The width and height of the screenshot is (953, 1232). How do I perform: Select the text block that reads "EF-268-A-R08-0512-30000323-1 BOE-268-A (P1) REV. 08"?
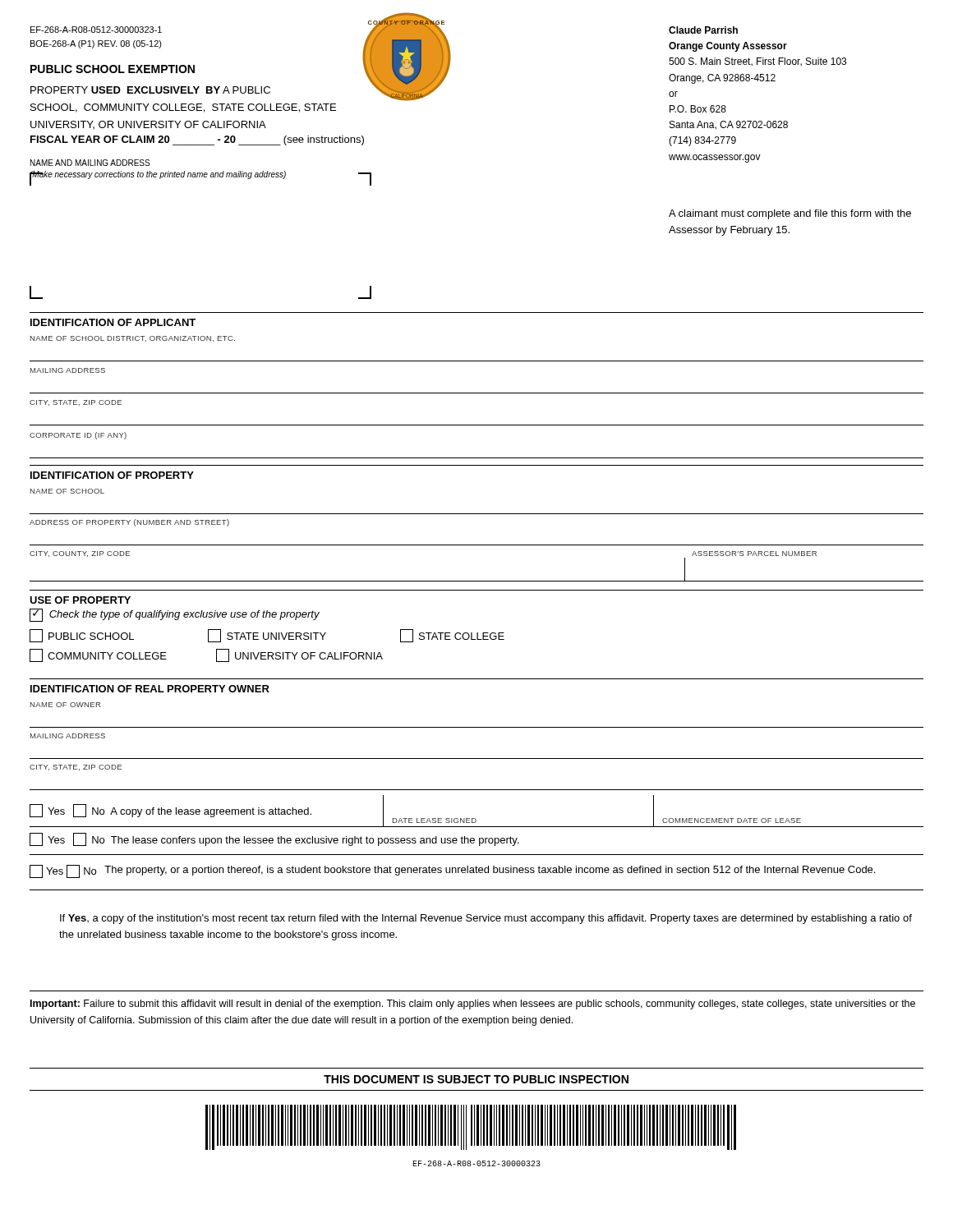pos(96,37)
